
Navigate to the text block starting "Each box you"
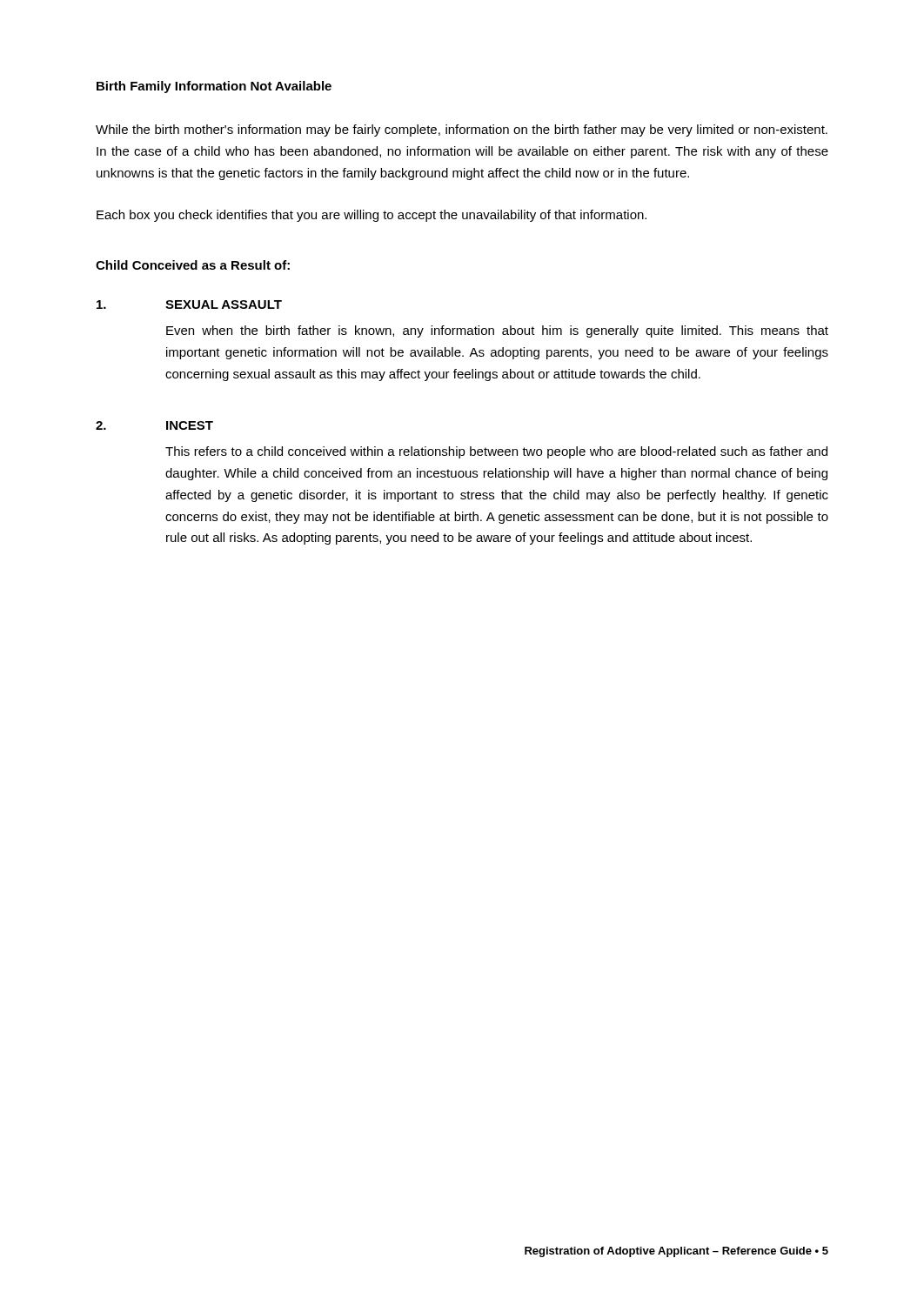point(372,215)
